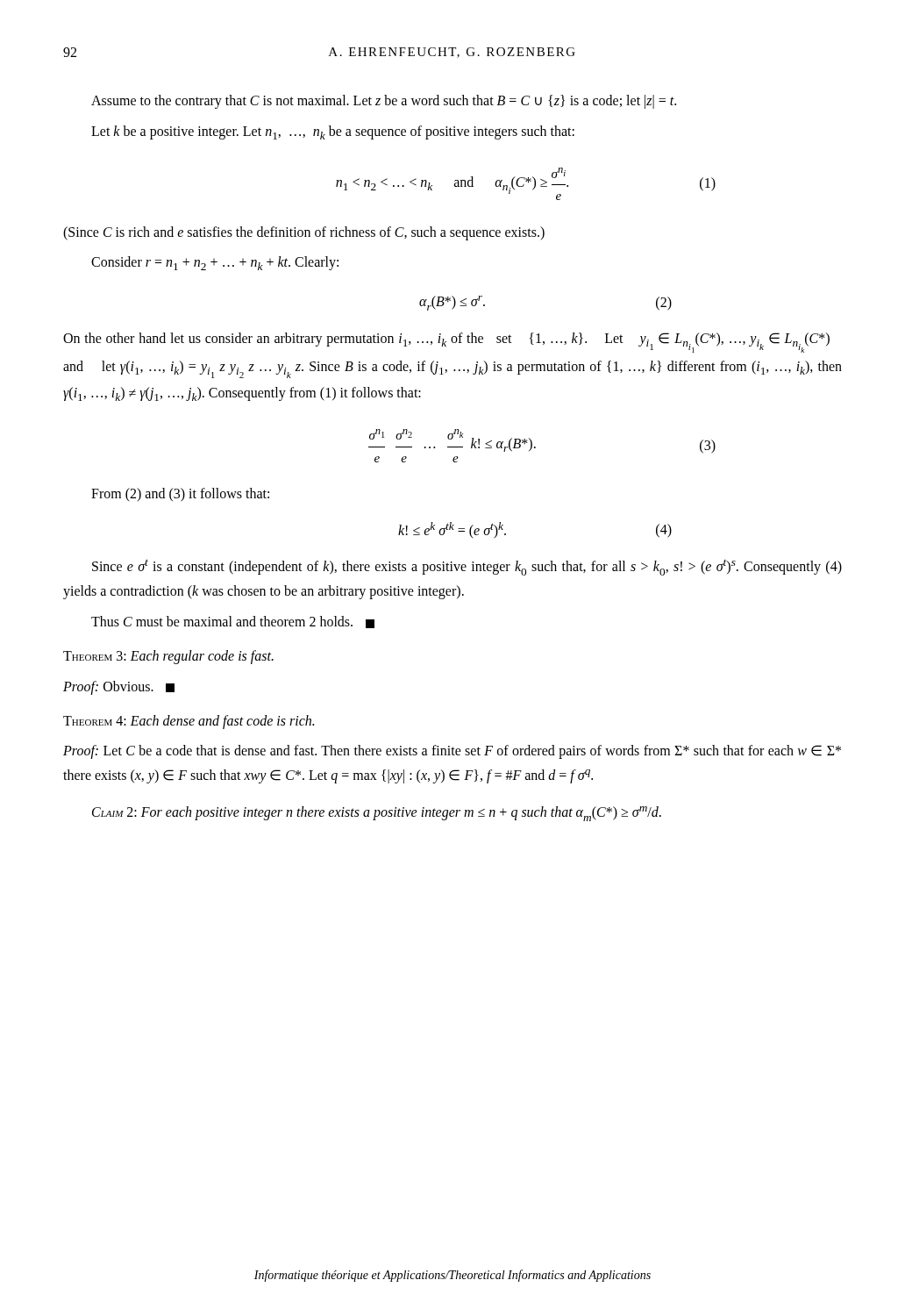
Task: Click on the text that reads "From (2) and (3) it follows that:"
Action: [181, 494]
